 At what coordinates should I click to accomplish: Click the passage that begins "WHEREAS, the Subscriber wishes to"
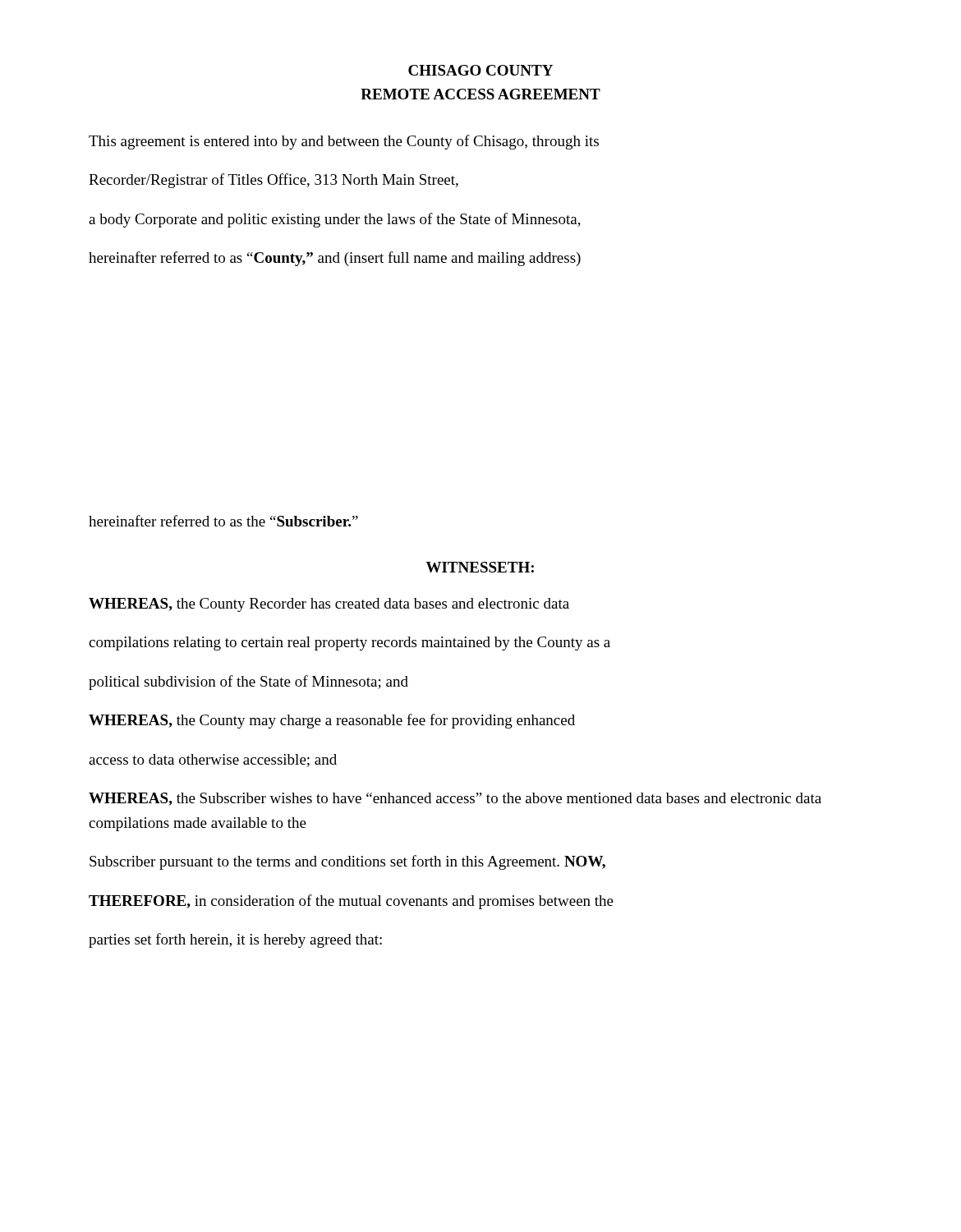click(455, 810)
